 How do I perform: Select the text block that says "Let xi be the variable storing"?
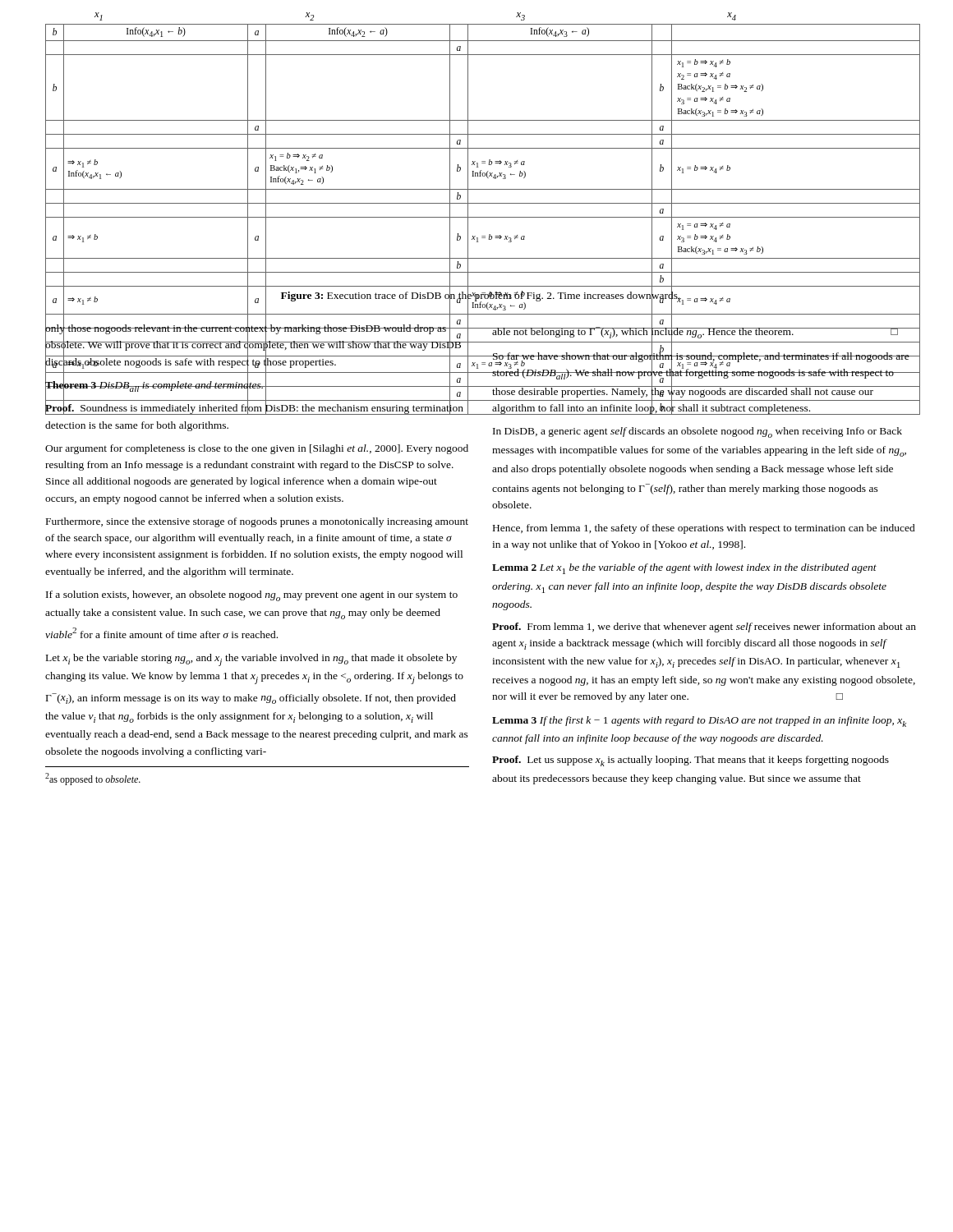(x=257, y=704)
